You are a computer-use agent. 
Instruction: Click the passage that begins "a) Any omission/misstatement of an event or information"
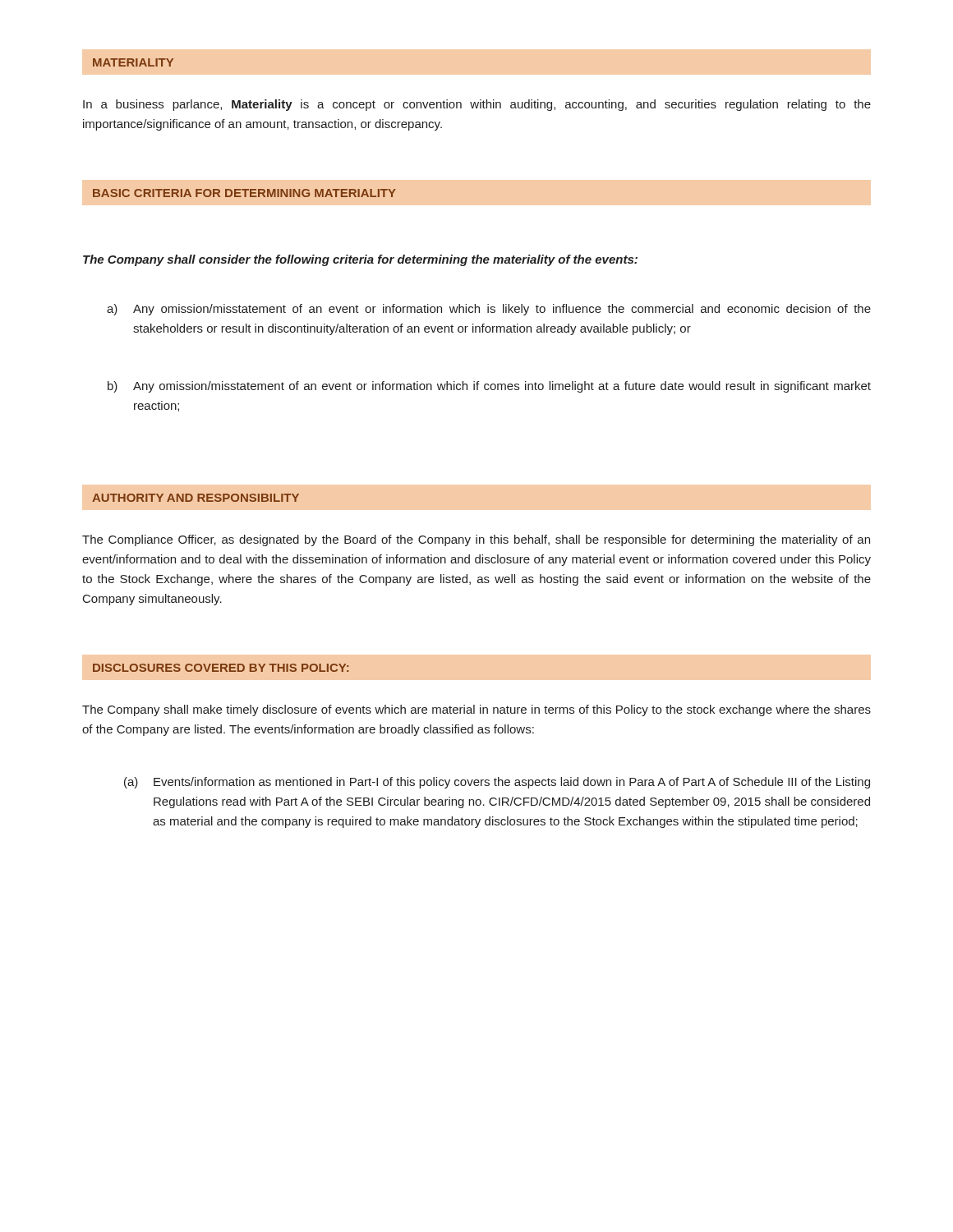(x=489, y=319)
